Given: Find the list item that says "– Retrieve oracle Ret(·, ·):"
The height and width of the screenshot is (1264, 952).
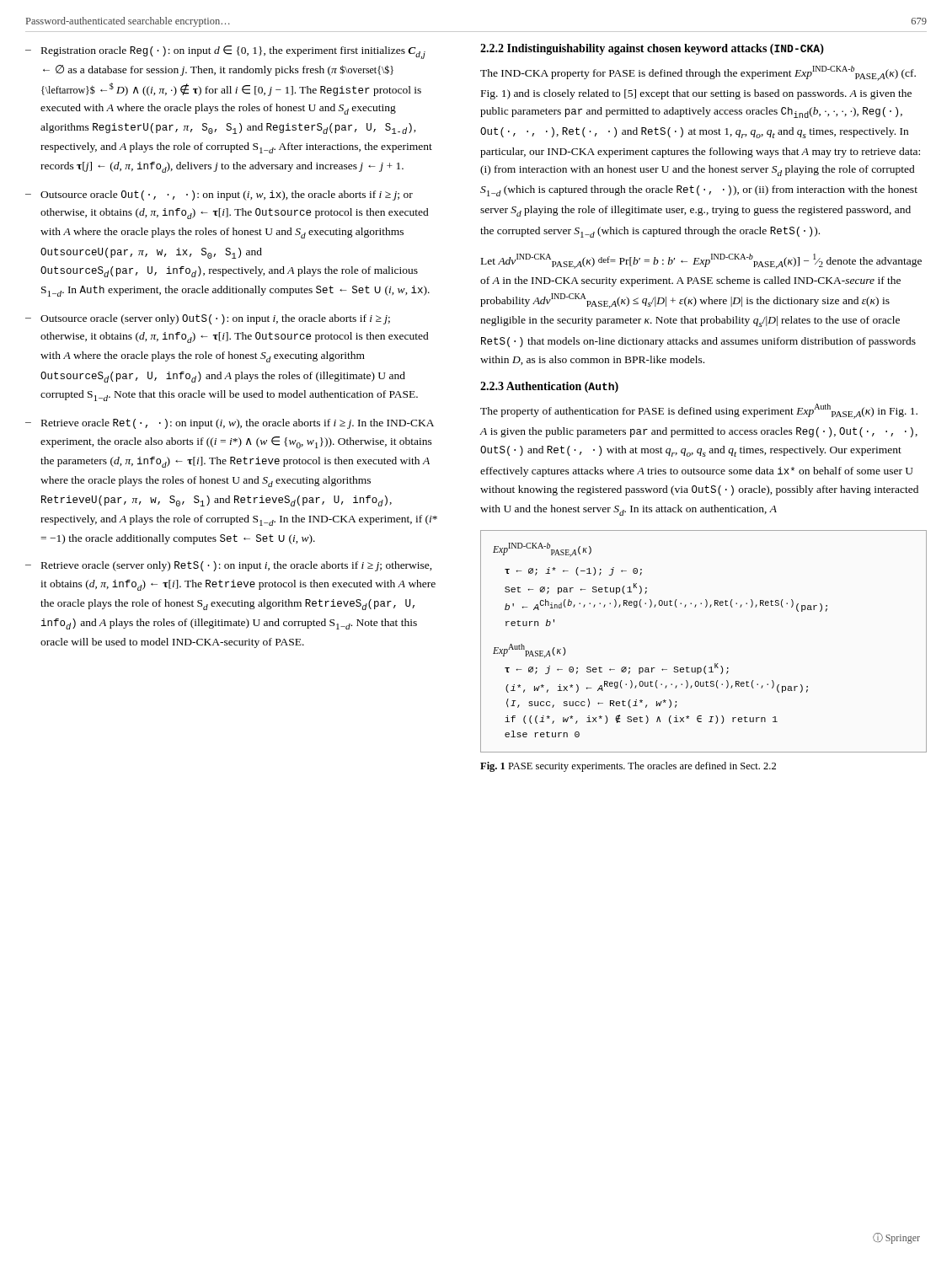Looking at the screenshot, I should pos(232,481).
